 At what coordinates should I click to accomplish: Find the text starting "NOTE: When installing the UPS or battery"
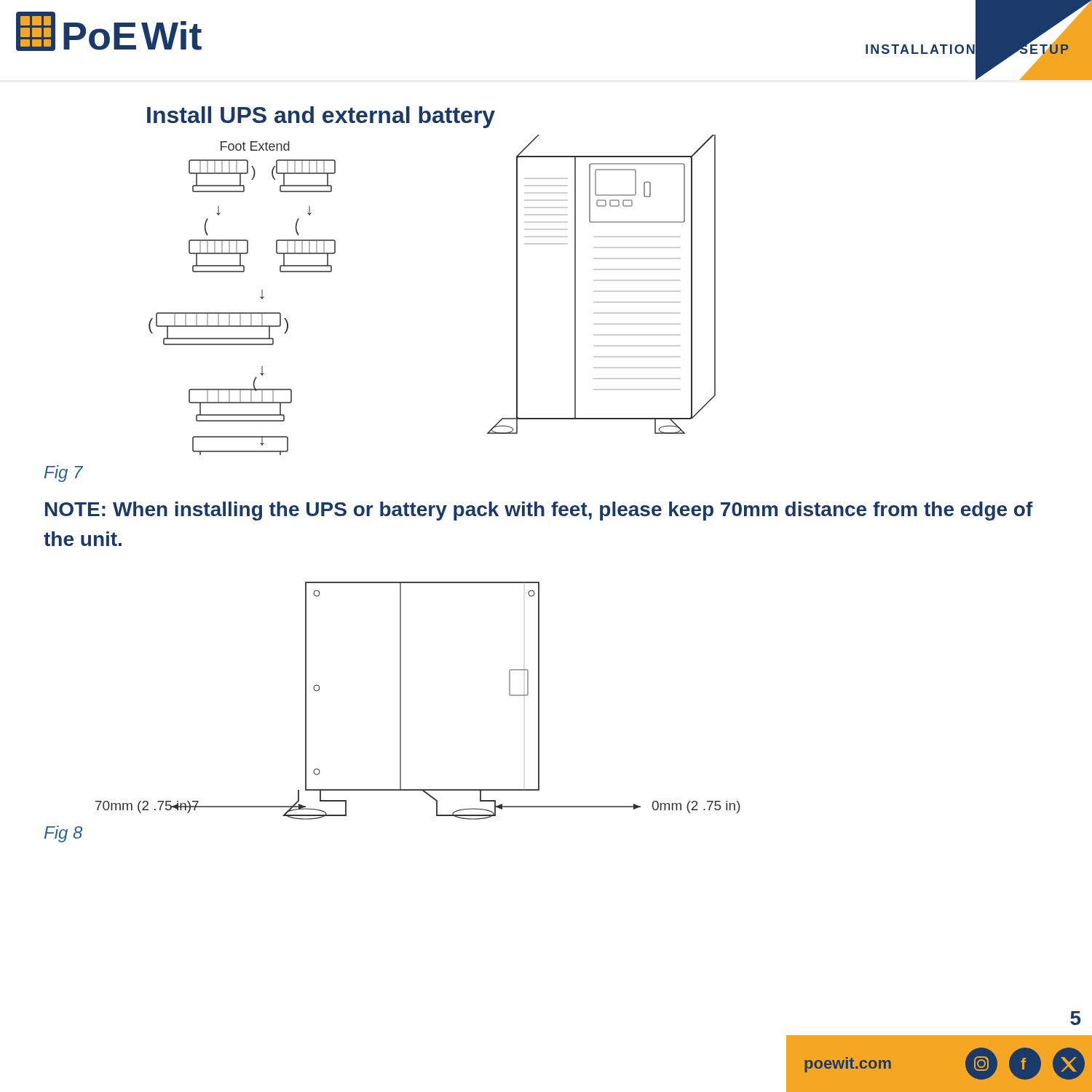(x=538, y=524)
